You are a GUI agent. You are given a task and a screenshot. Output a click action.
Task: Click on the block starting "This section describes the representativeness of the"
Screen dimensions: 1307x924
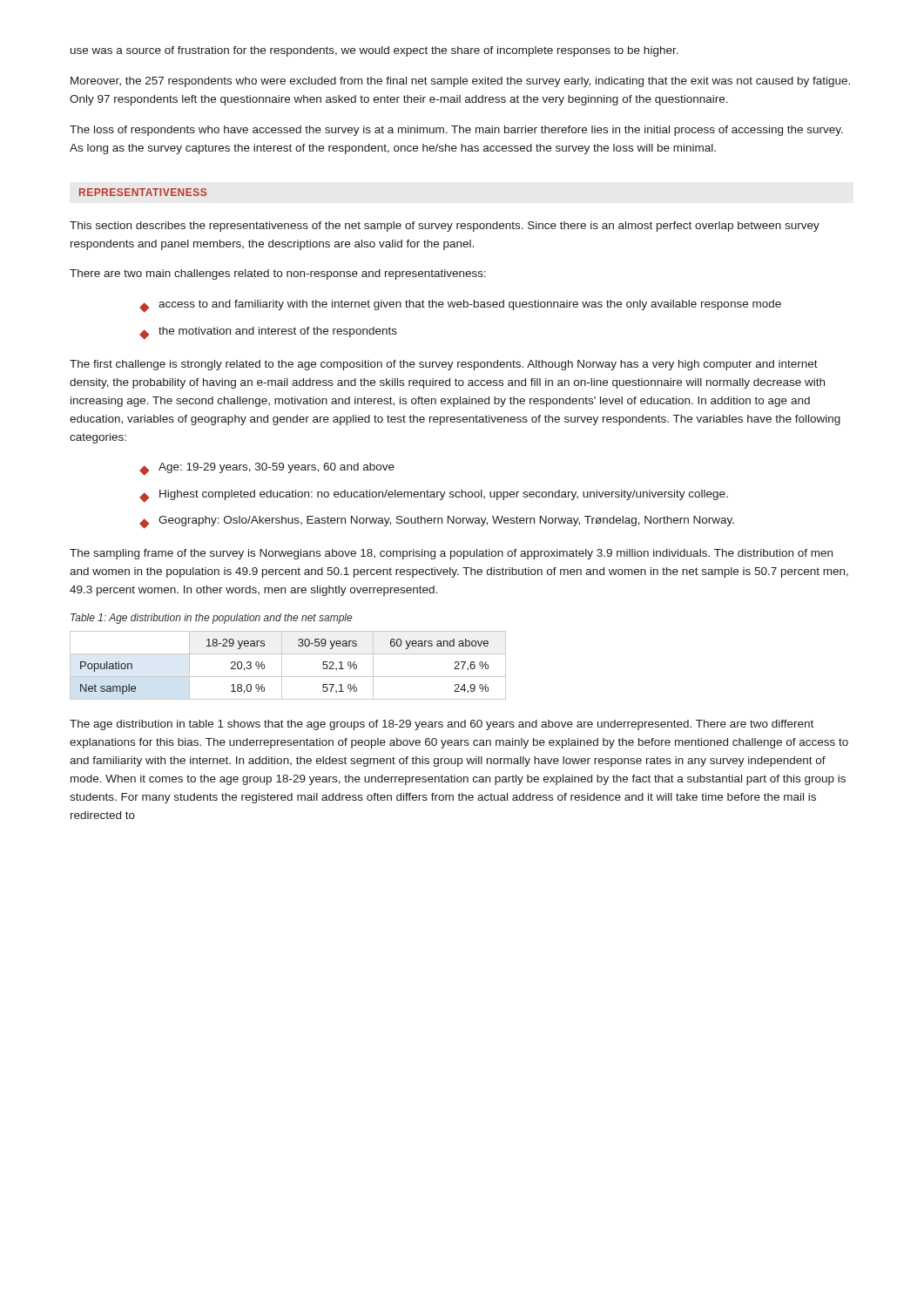pos(444,234)
